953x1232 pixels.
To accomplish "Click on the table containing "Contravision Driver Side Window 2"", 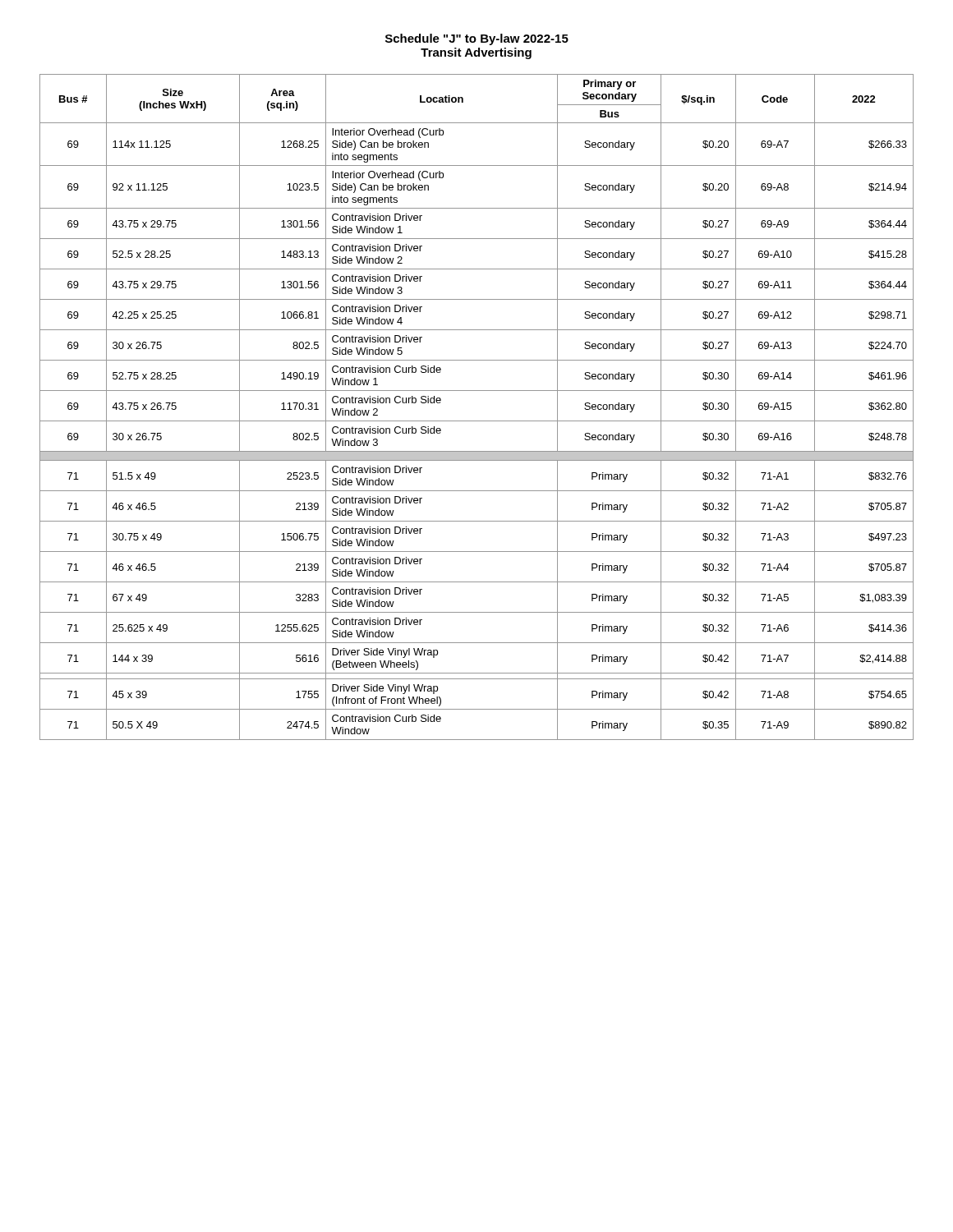I will tap(476, 407).
